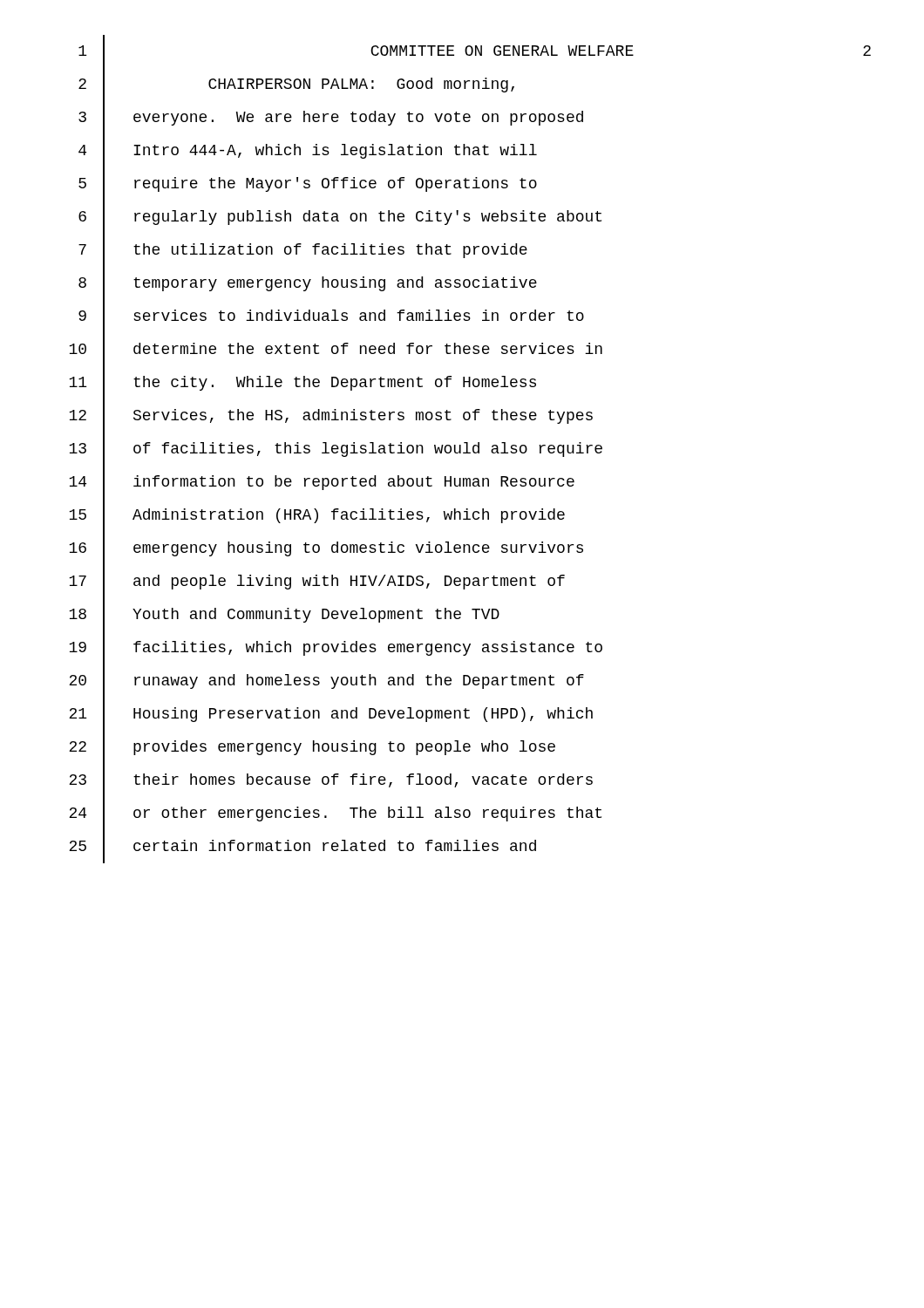This screenshot has height=1308, width=924.
Task: Find the passage starting "14 information to be reported about"
Action: click(x=462, y=482)
